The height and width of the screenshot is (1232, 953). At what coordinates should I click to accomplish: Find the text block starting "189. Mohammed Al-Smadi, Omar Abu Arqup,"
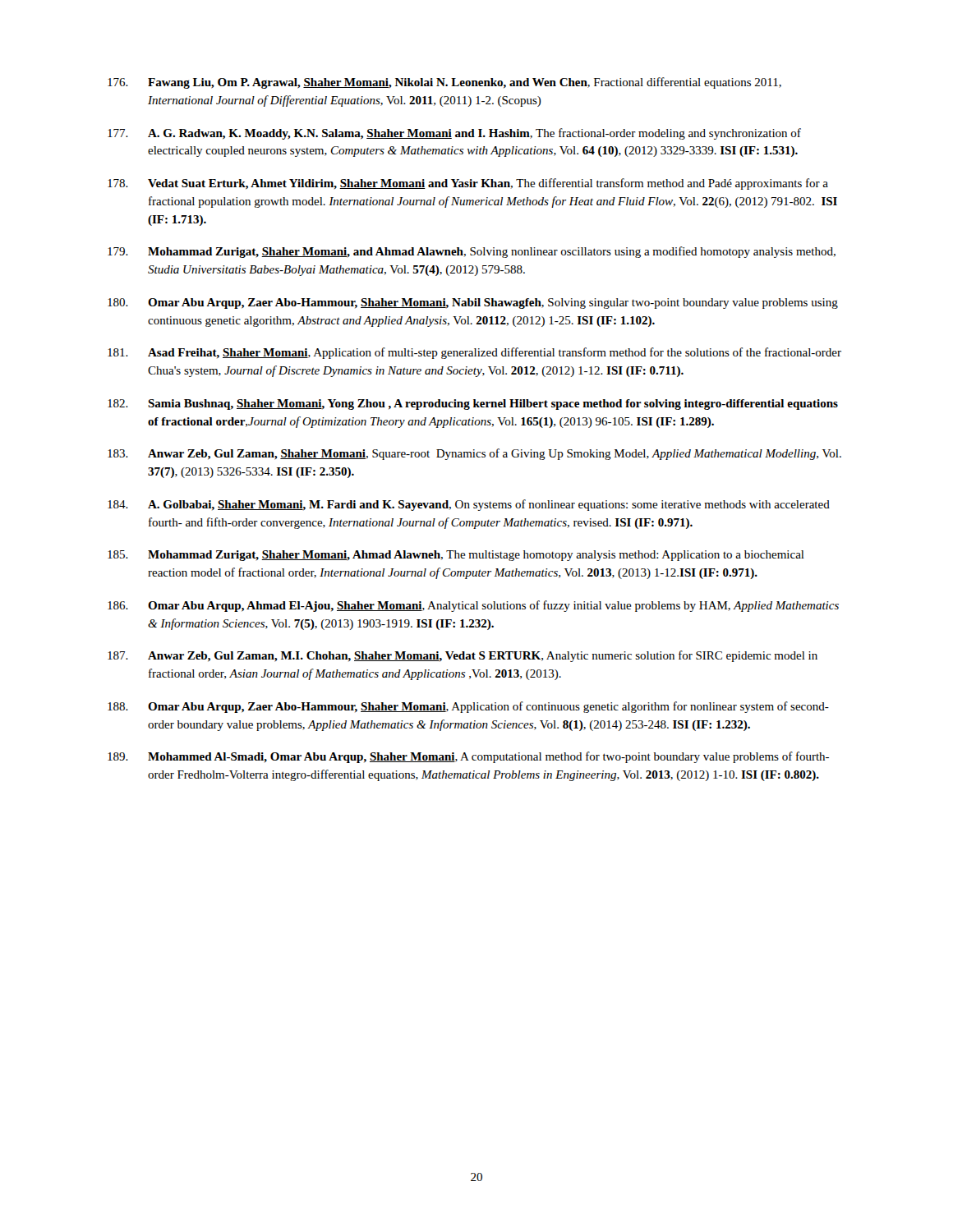[476, 766]
